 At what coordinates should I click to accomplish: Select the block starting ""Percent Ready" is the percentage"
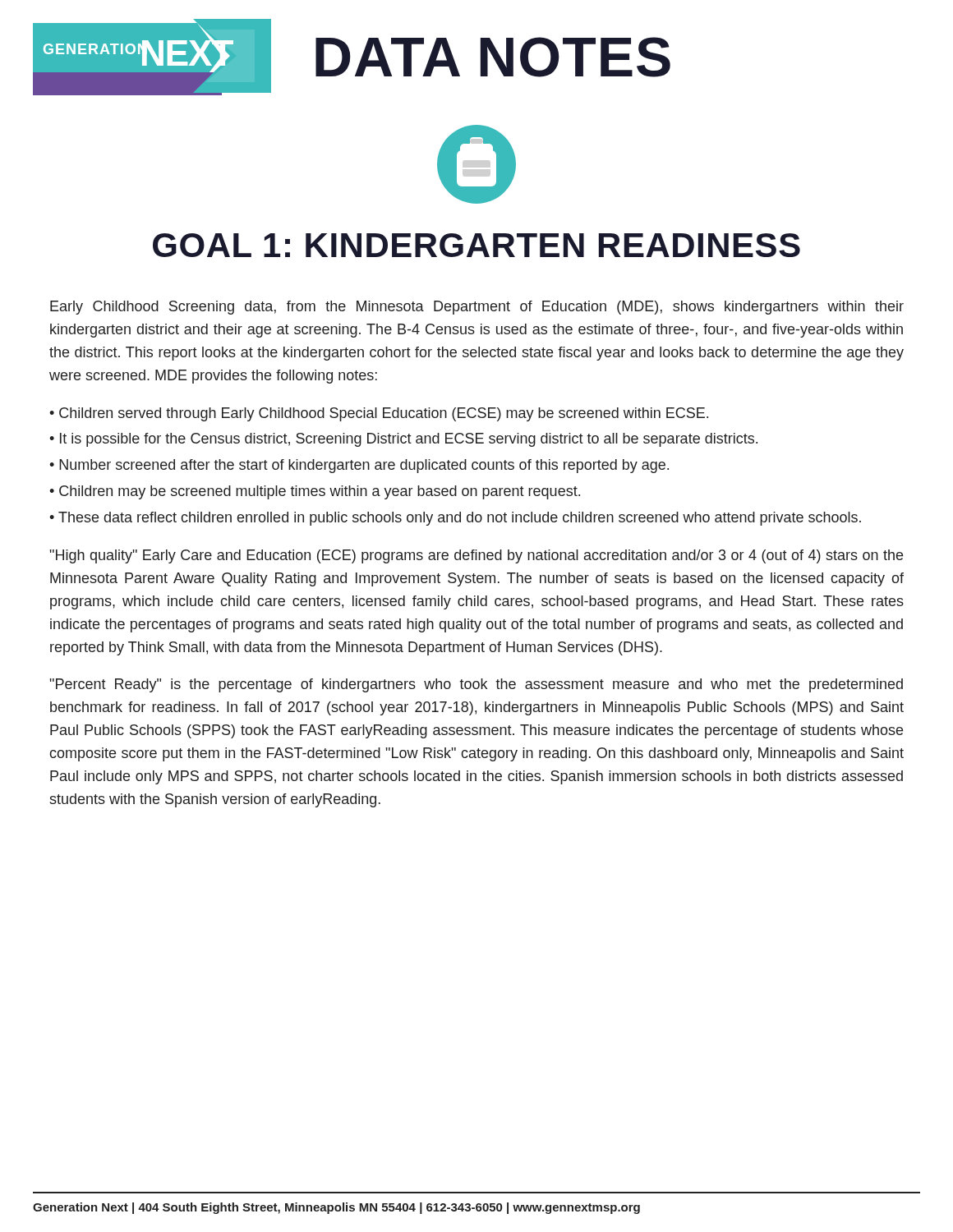point(476,742)
